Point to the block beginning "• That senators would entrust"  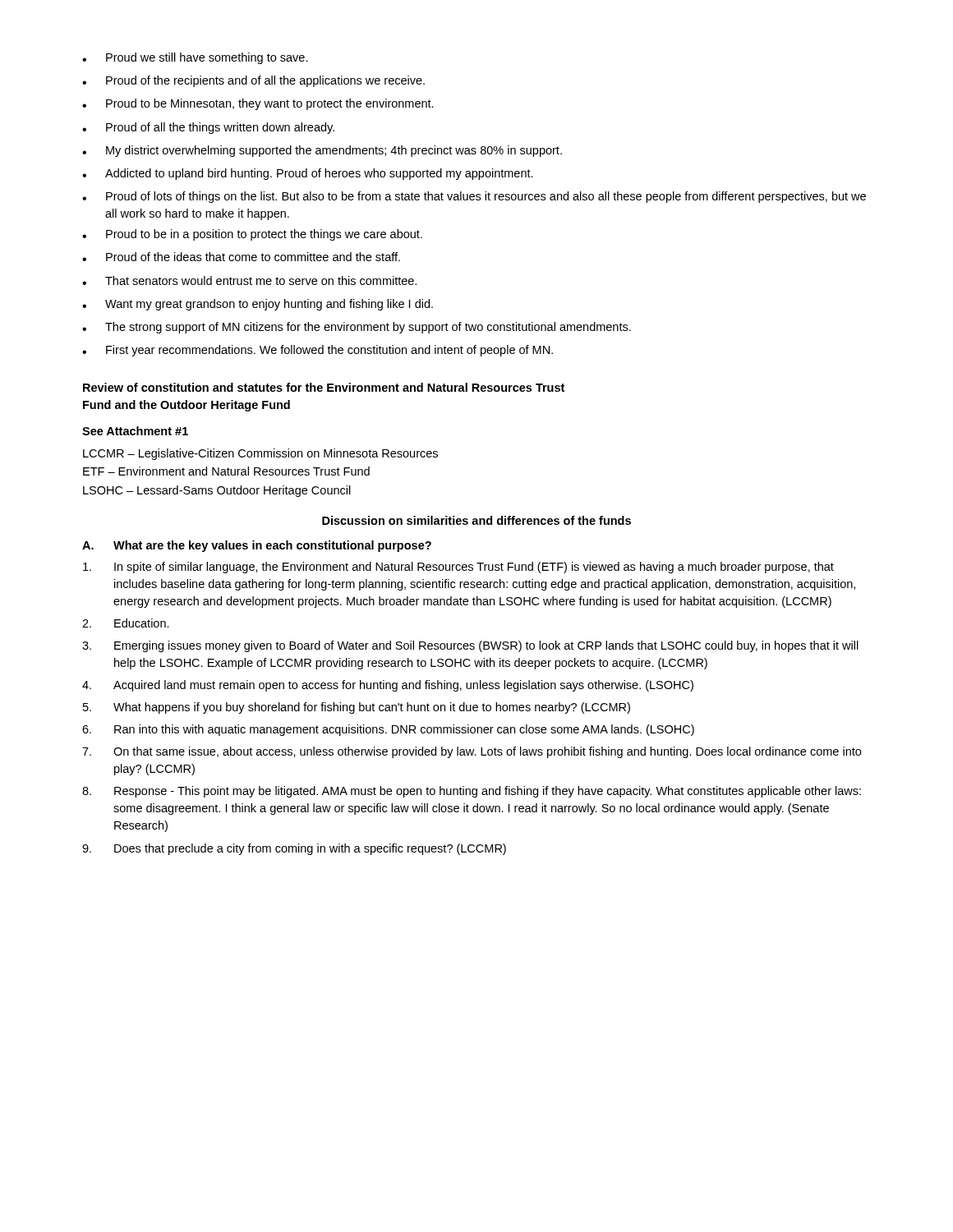(249, 280)
